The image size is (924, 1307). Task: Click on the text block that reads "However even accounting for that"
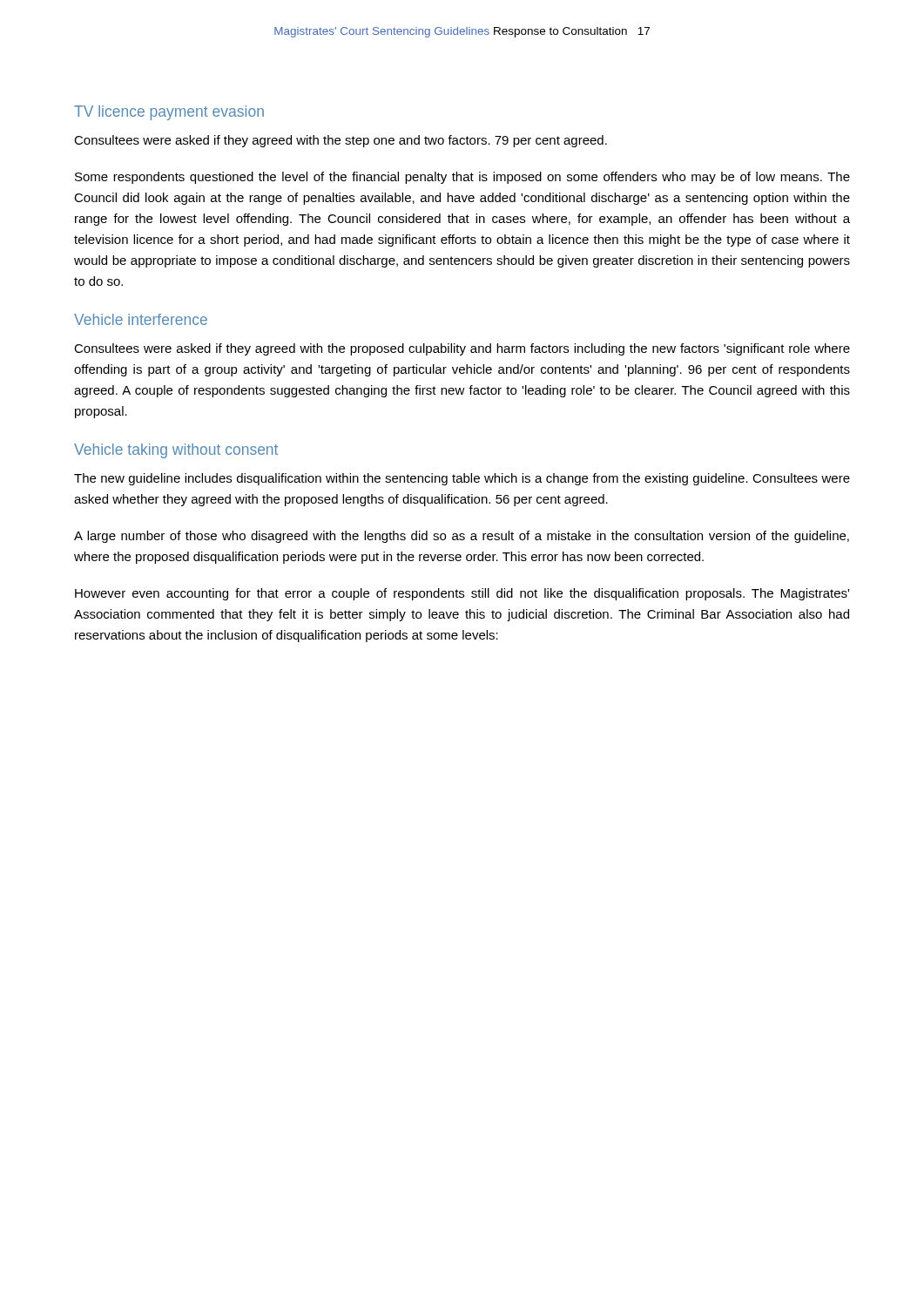[462, 614]
